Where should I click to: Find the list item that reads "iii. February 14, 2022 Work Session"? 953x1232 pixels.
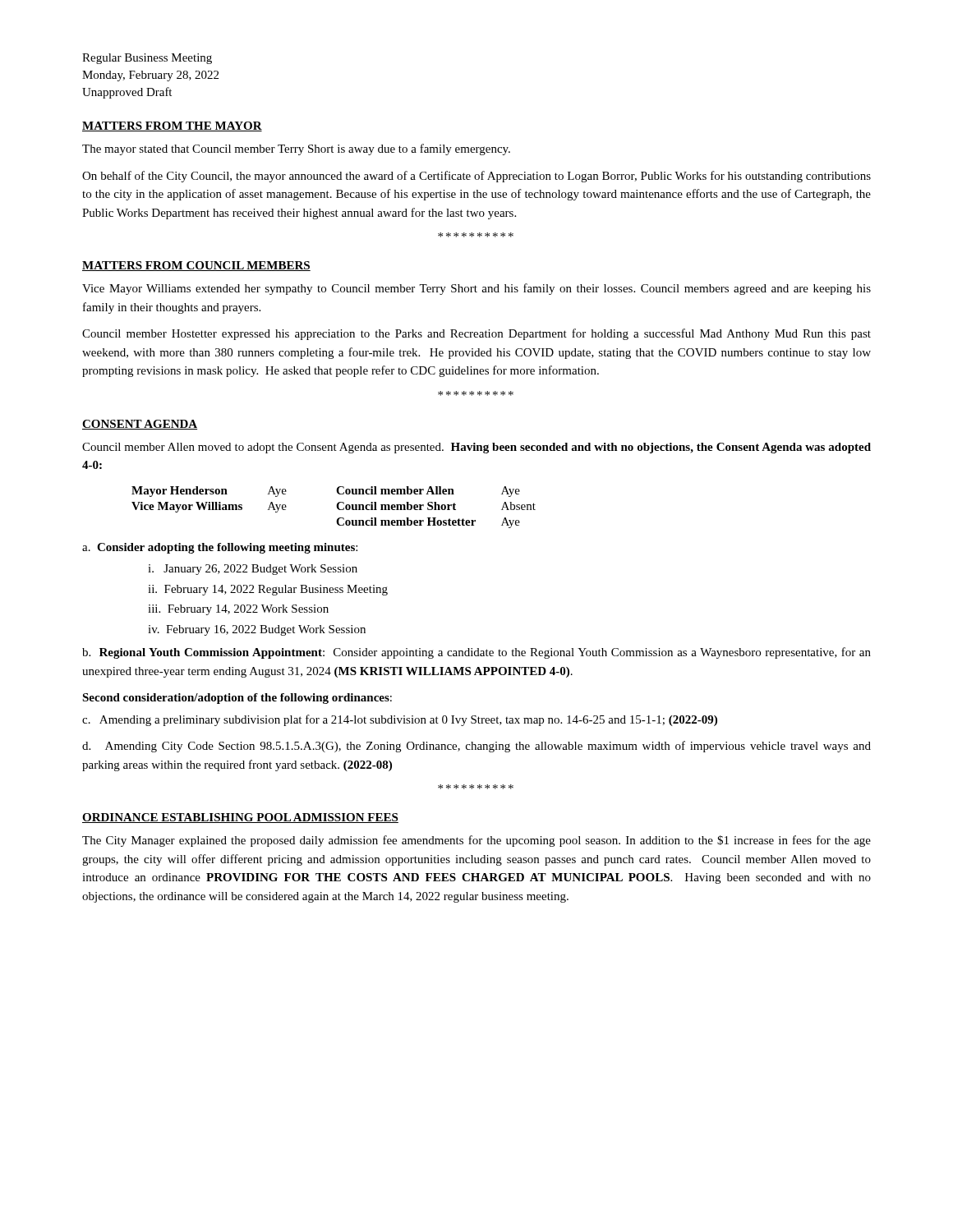click(238, 609)
